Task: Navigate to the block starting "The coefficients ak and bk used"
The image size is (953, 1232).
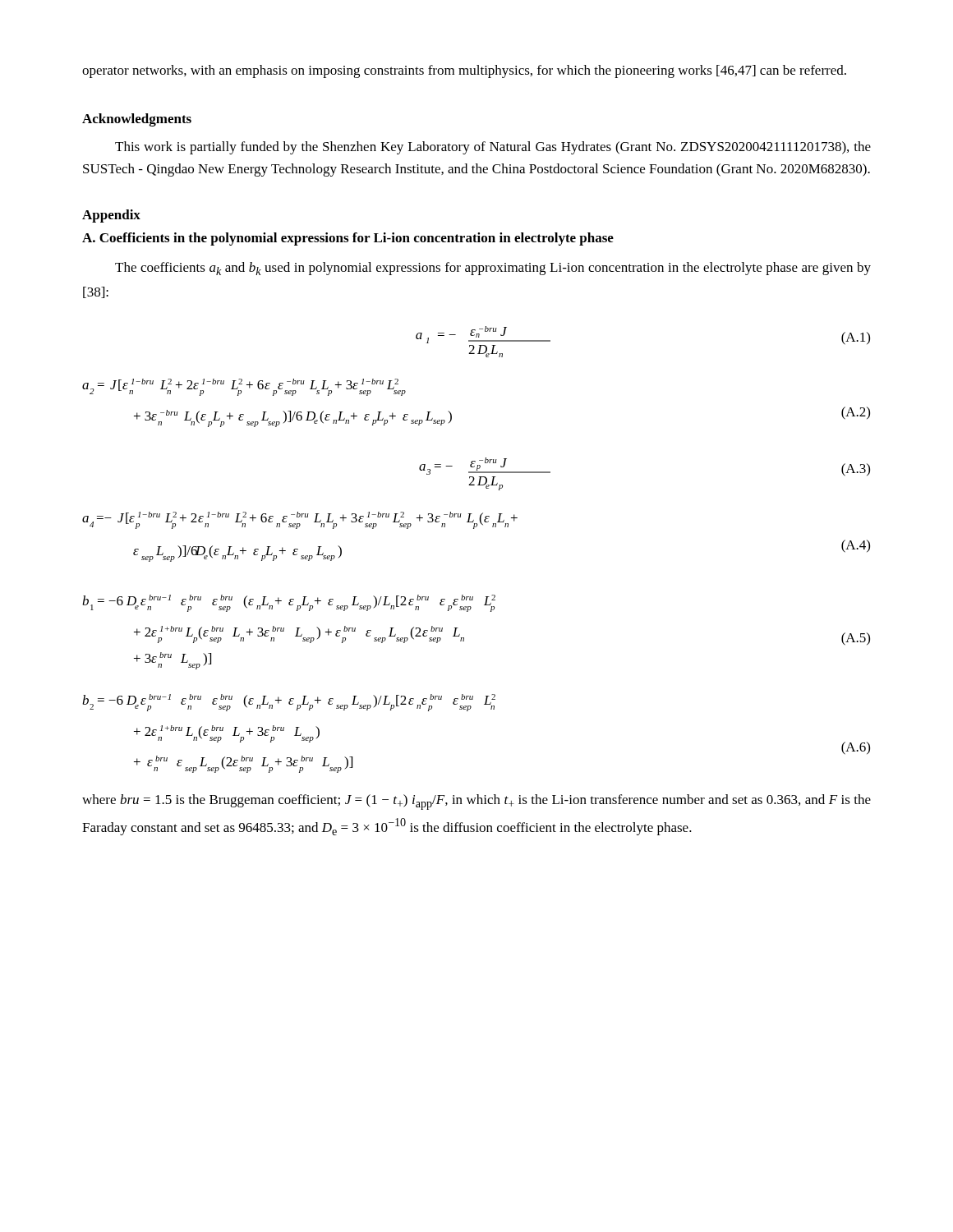Action: pyautogui.click(x=476, y=279)
